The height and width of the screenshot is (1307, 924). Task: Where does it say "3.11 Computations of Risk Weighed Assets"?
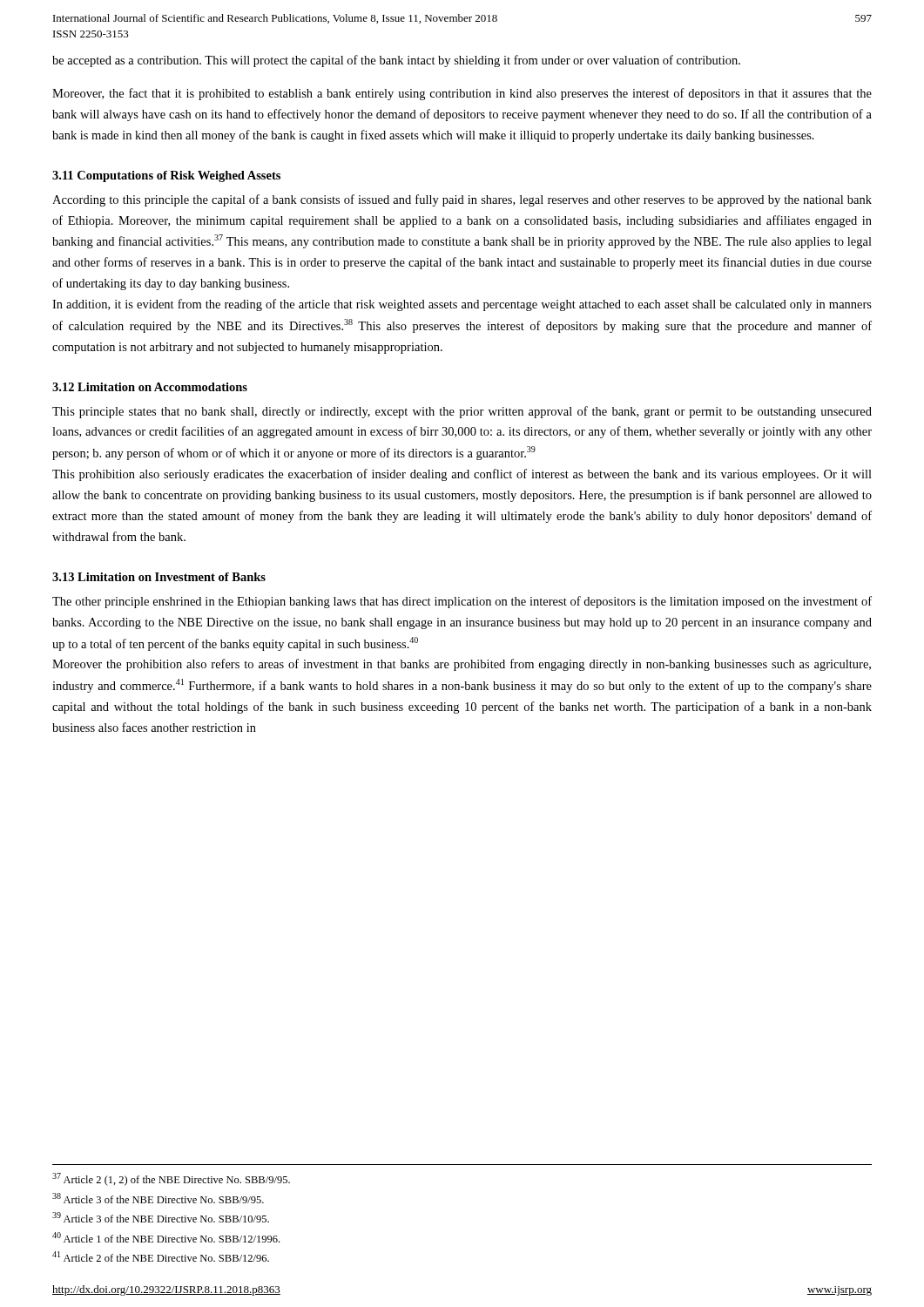point(167,175)
